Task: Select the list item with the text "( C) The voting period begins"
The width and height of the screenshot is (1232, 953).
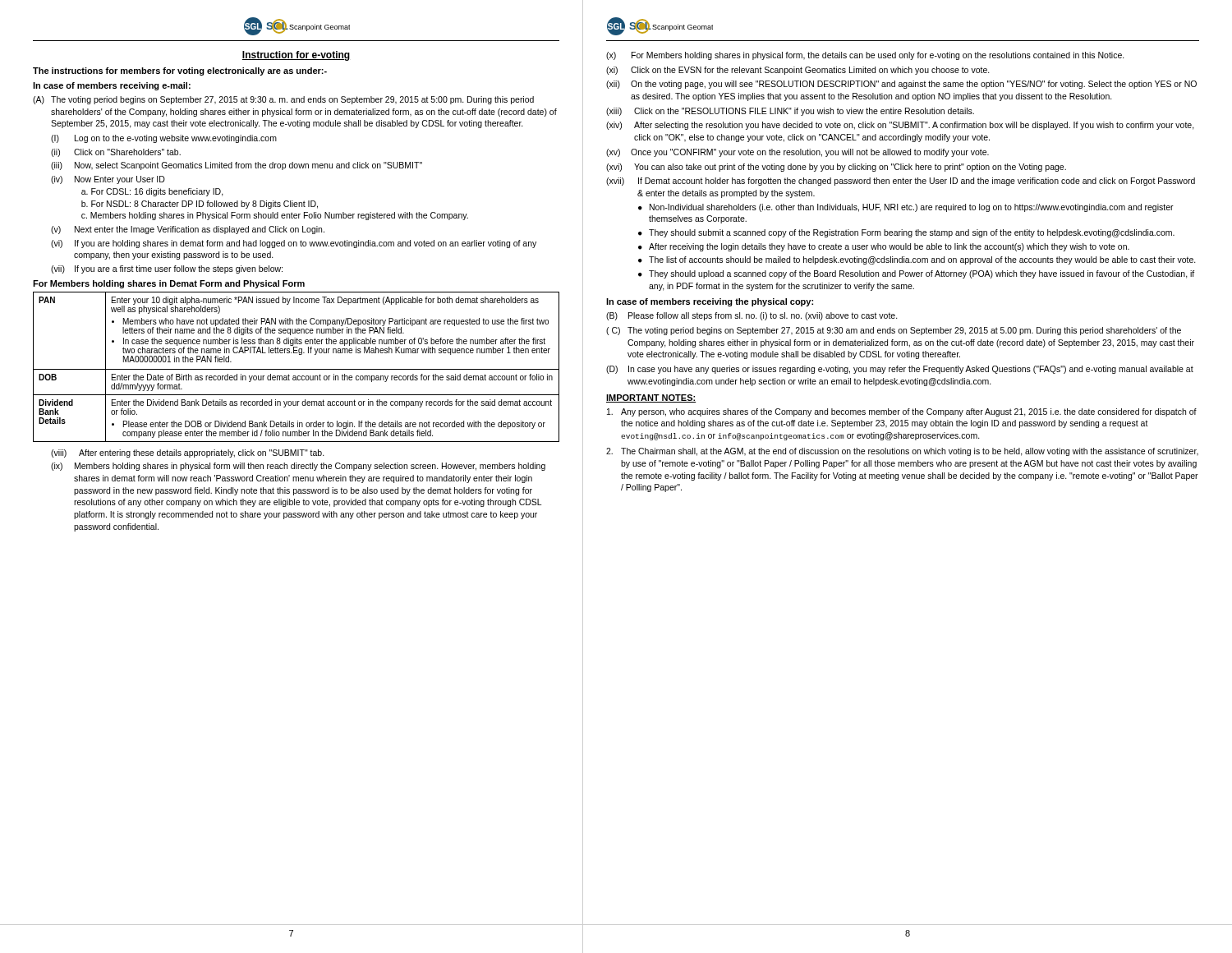Action: [903, 343]
